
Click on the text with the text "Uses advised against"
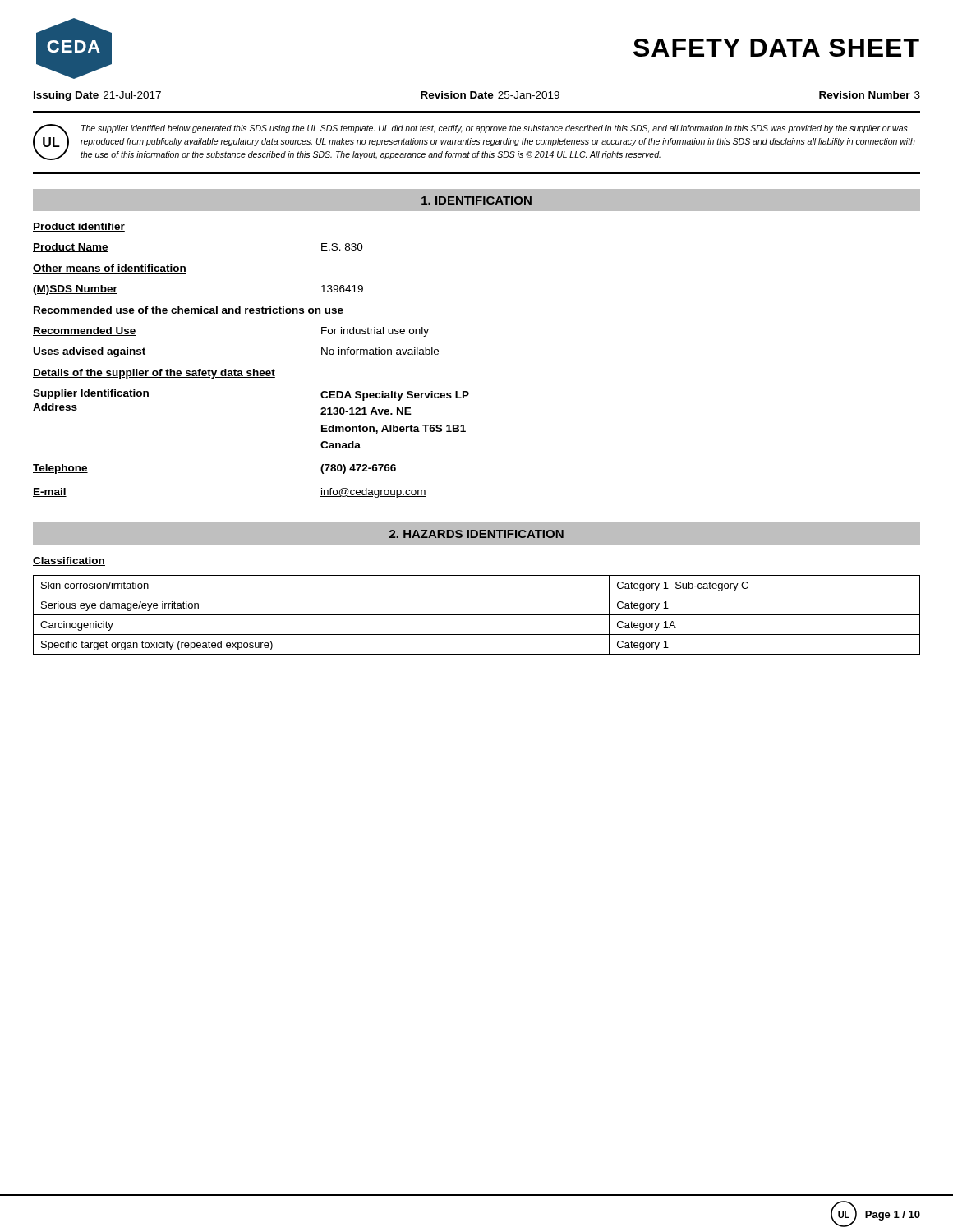coord(89,351)
